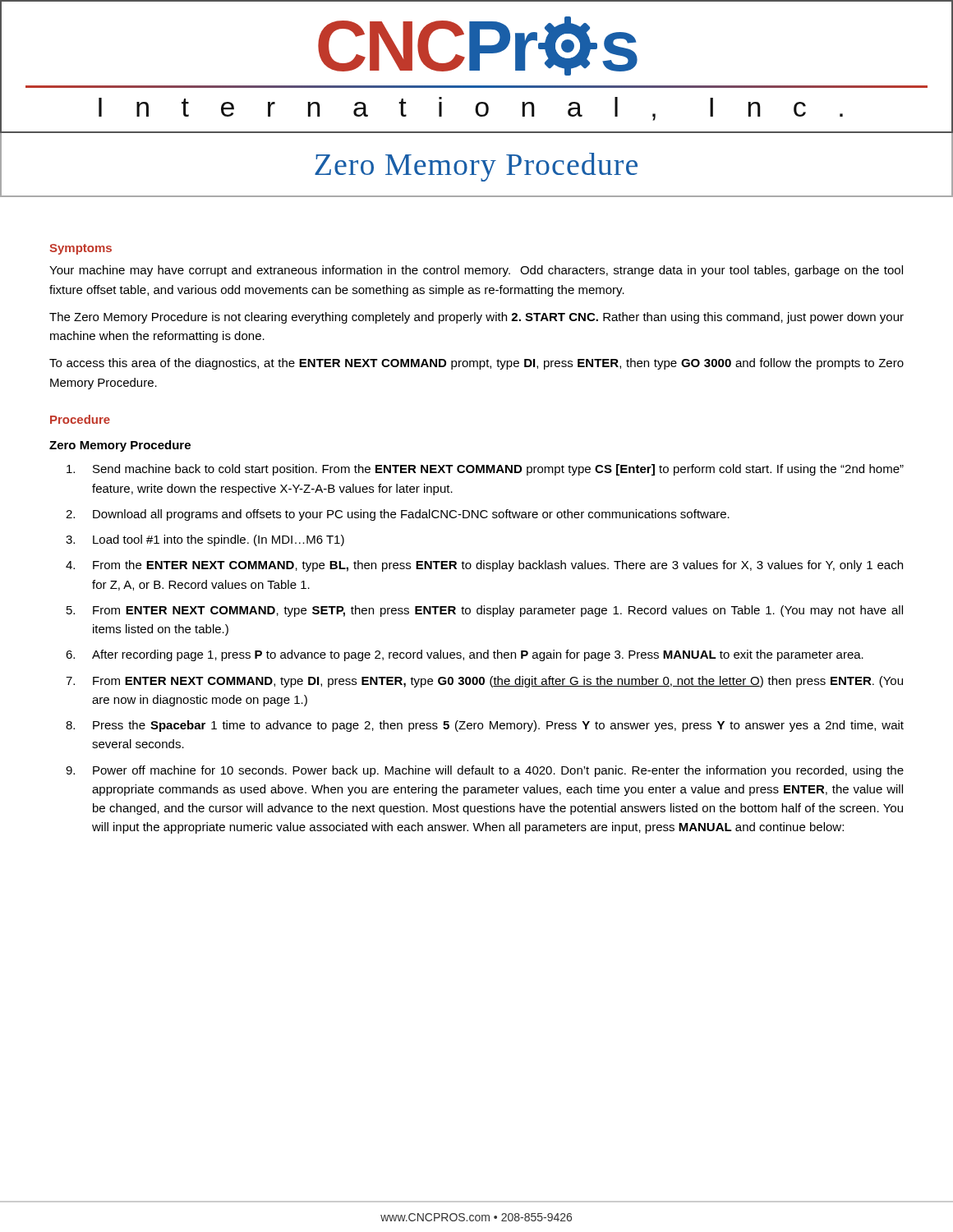Find the block on this page that starts "8. Press the Spacebar 1 time to"

click(x=485, y=735)
